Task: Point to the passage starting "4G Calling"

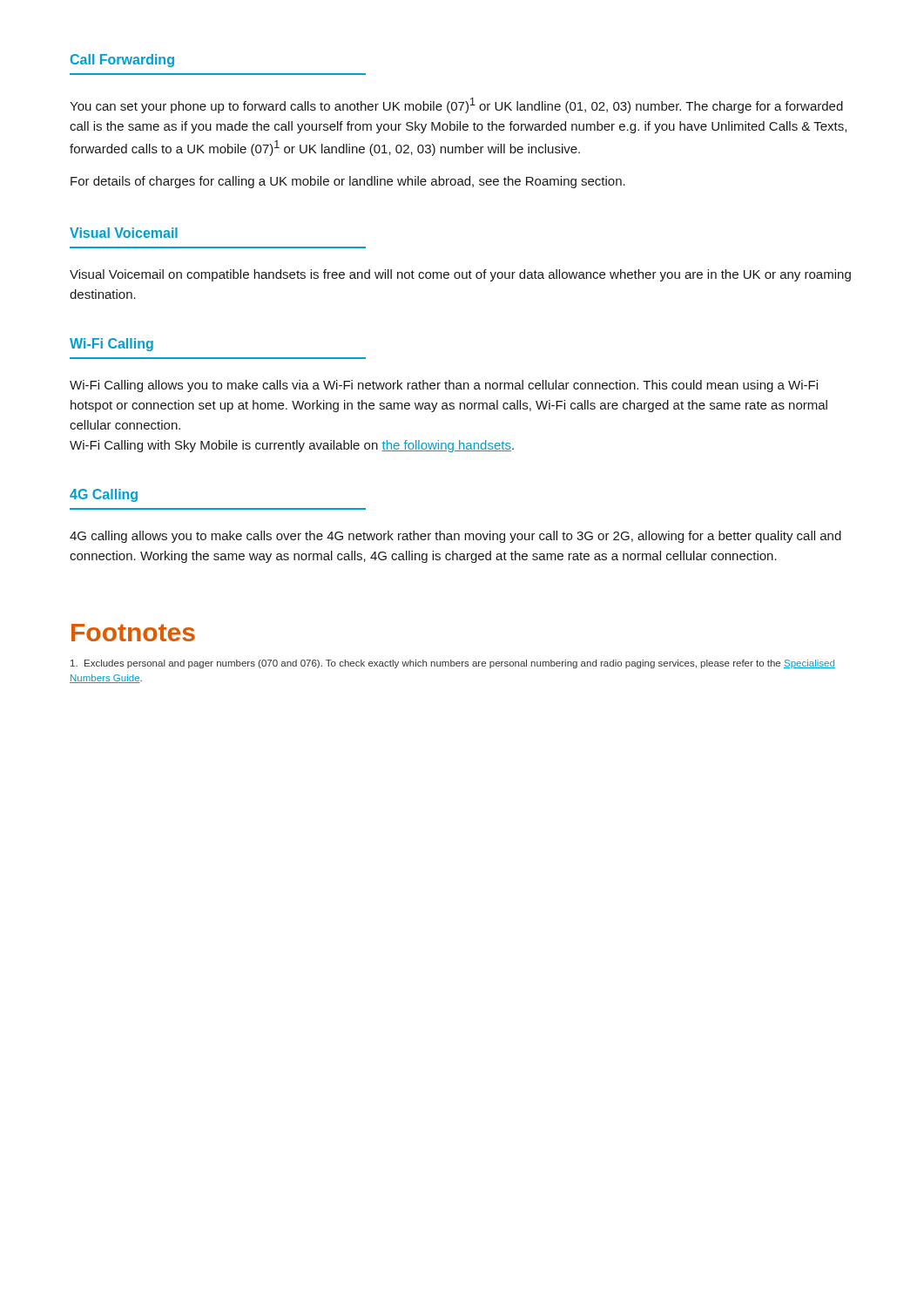Action: click(x=104, y=494)
